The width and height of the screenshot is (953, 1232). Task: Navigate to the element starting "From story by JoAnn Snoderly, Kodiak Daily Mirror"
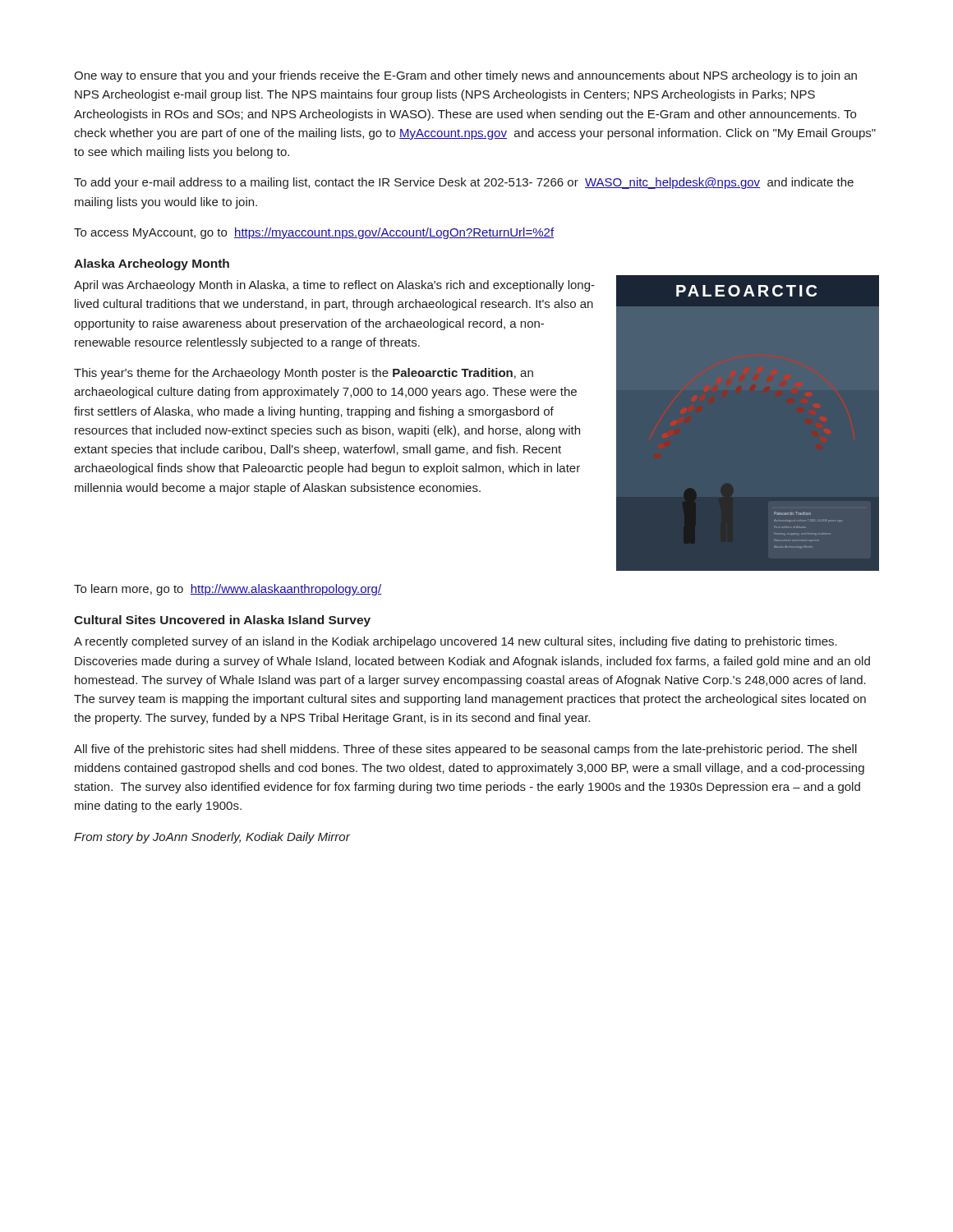[x=212, y=836]
